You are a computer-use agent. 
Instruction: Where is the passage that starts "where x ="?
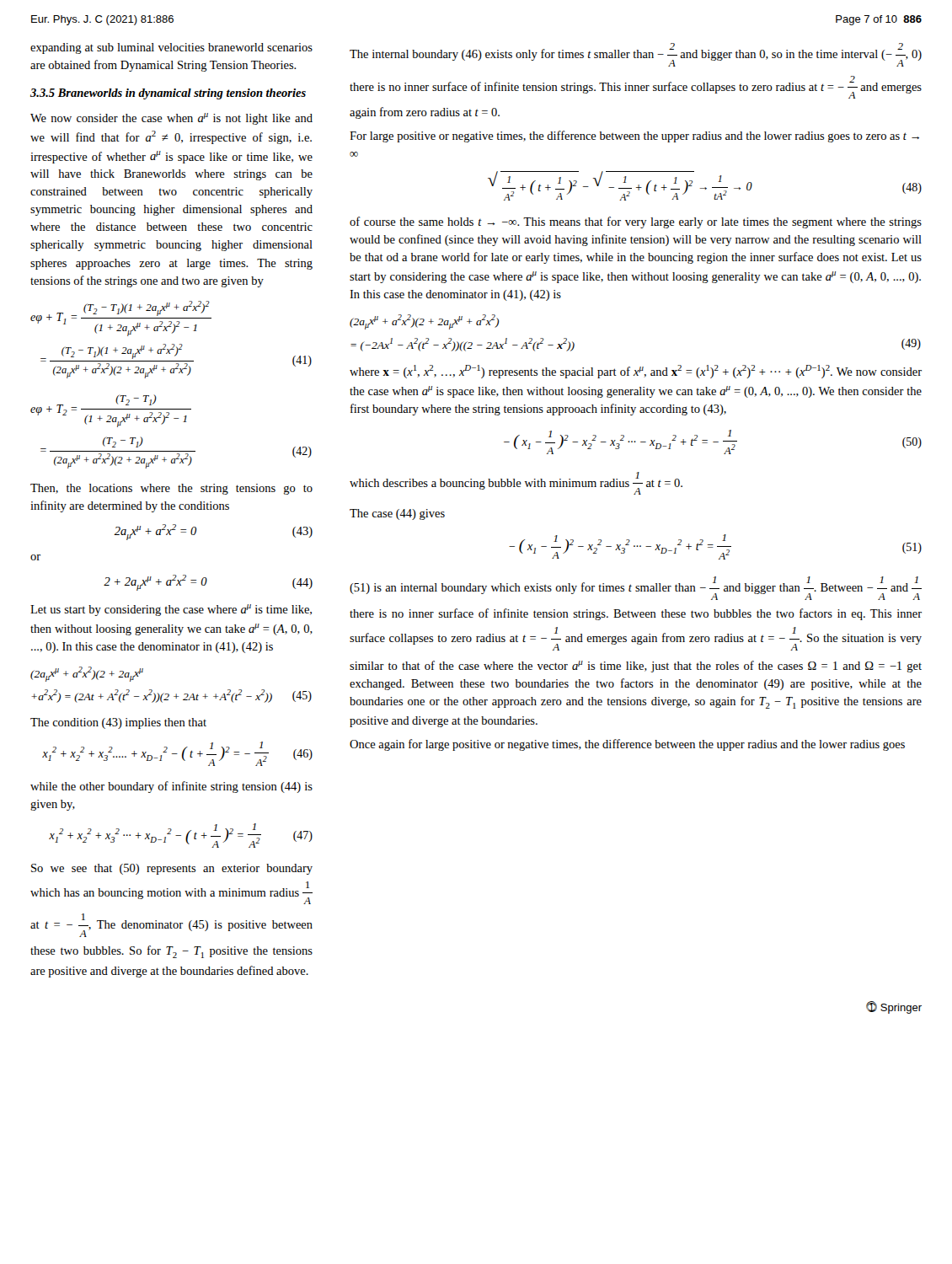tap(636, 389)
